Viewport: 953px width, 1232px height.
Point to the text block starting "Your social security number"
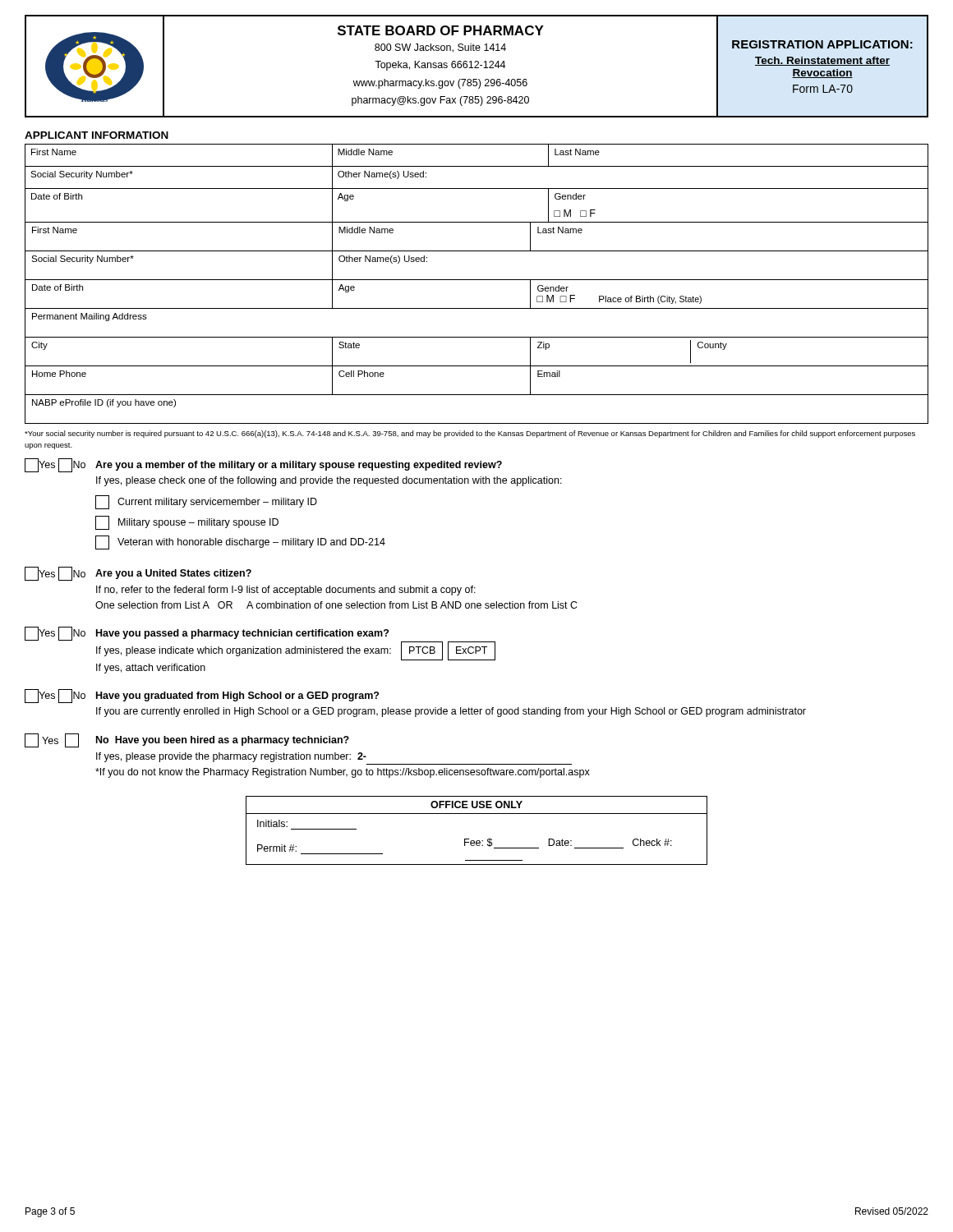(470, 439)
